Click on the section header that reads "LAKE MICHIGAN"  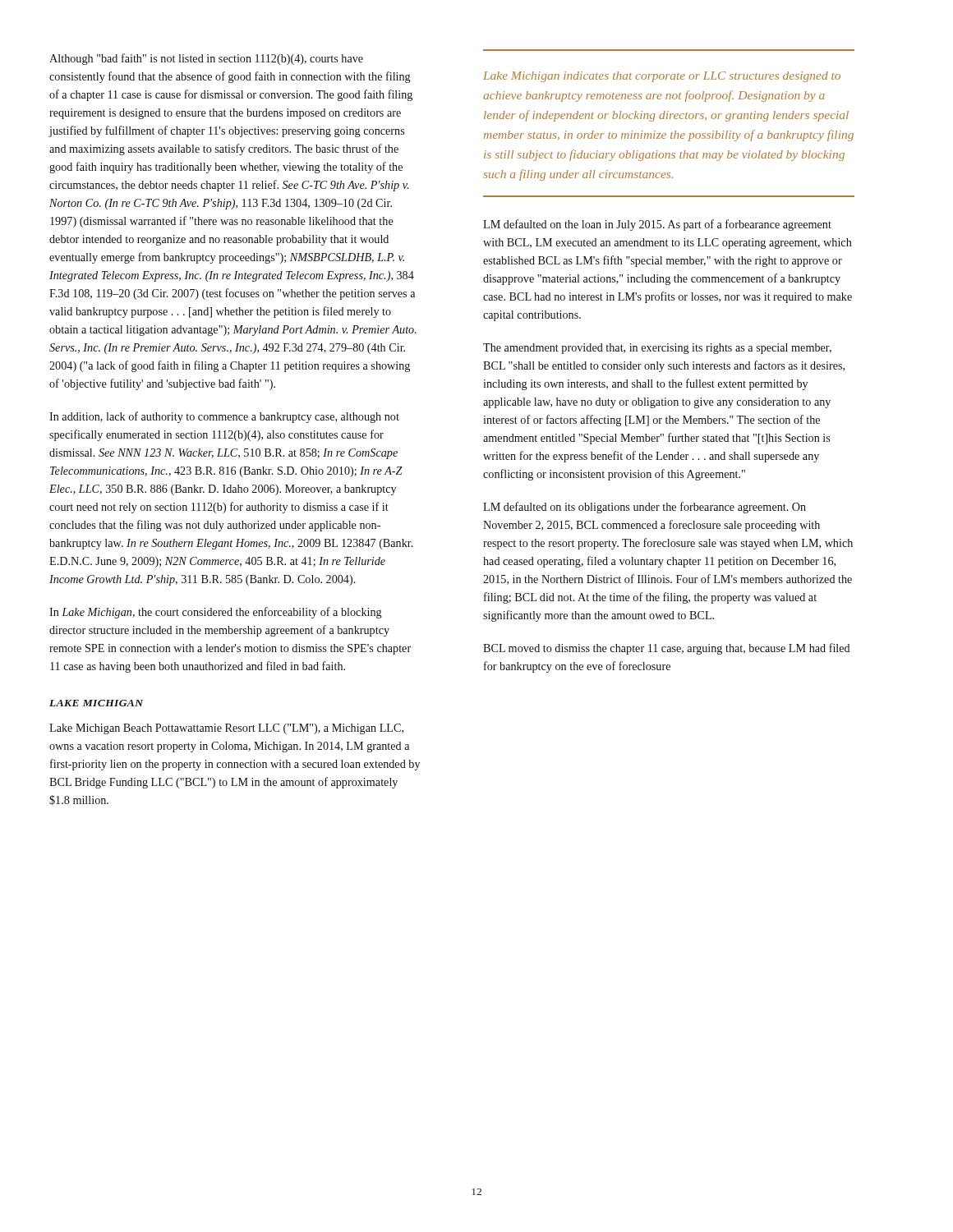(x=96, y=703)
